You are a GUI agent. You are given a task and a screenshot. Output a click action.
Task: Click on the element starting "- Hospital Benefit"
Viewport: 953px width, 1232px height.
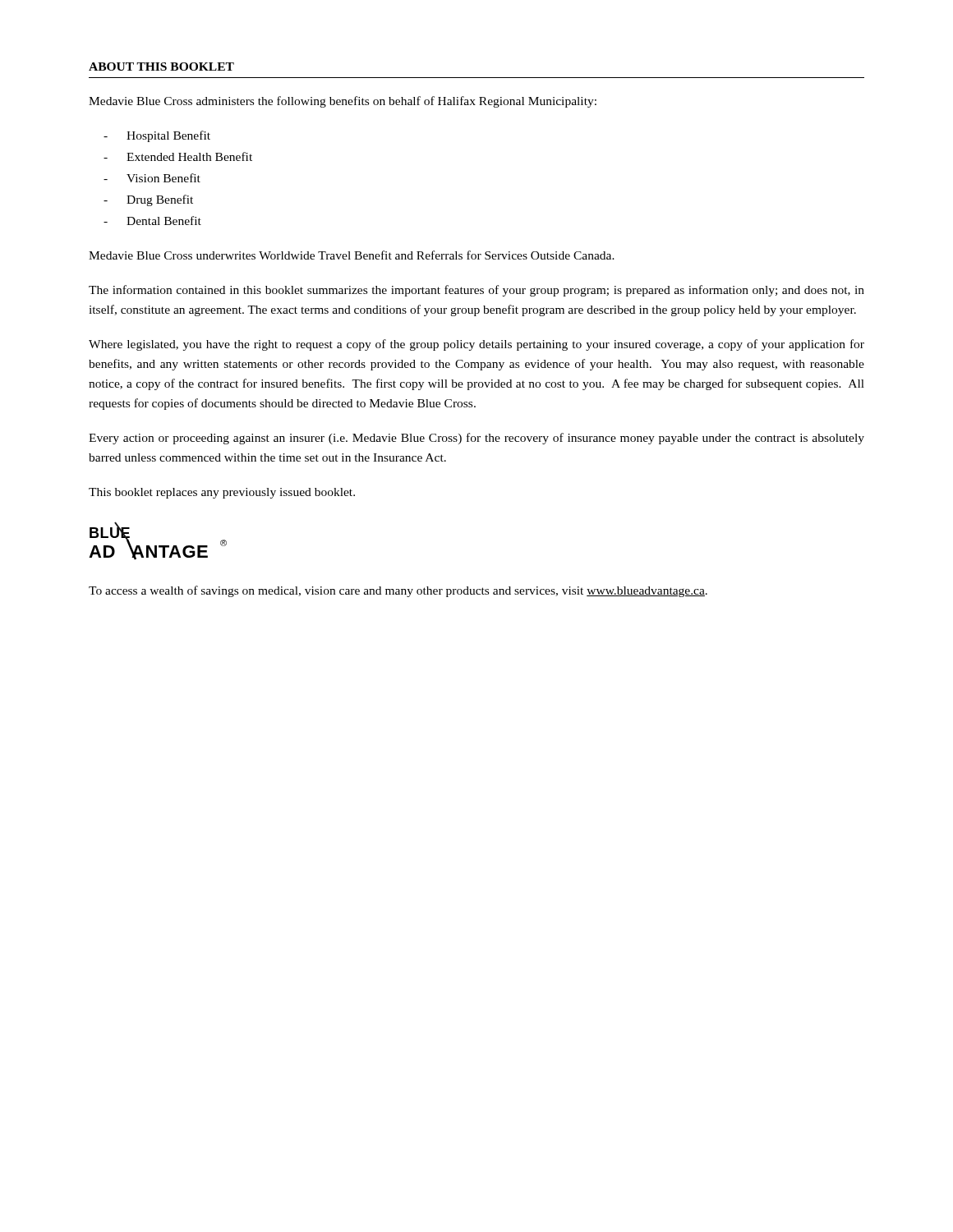pos(157,136)
